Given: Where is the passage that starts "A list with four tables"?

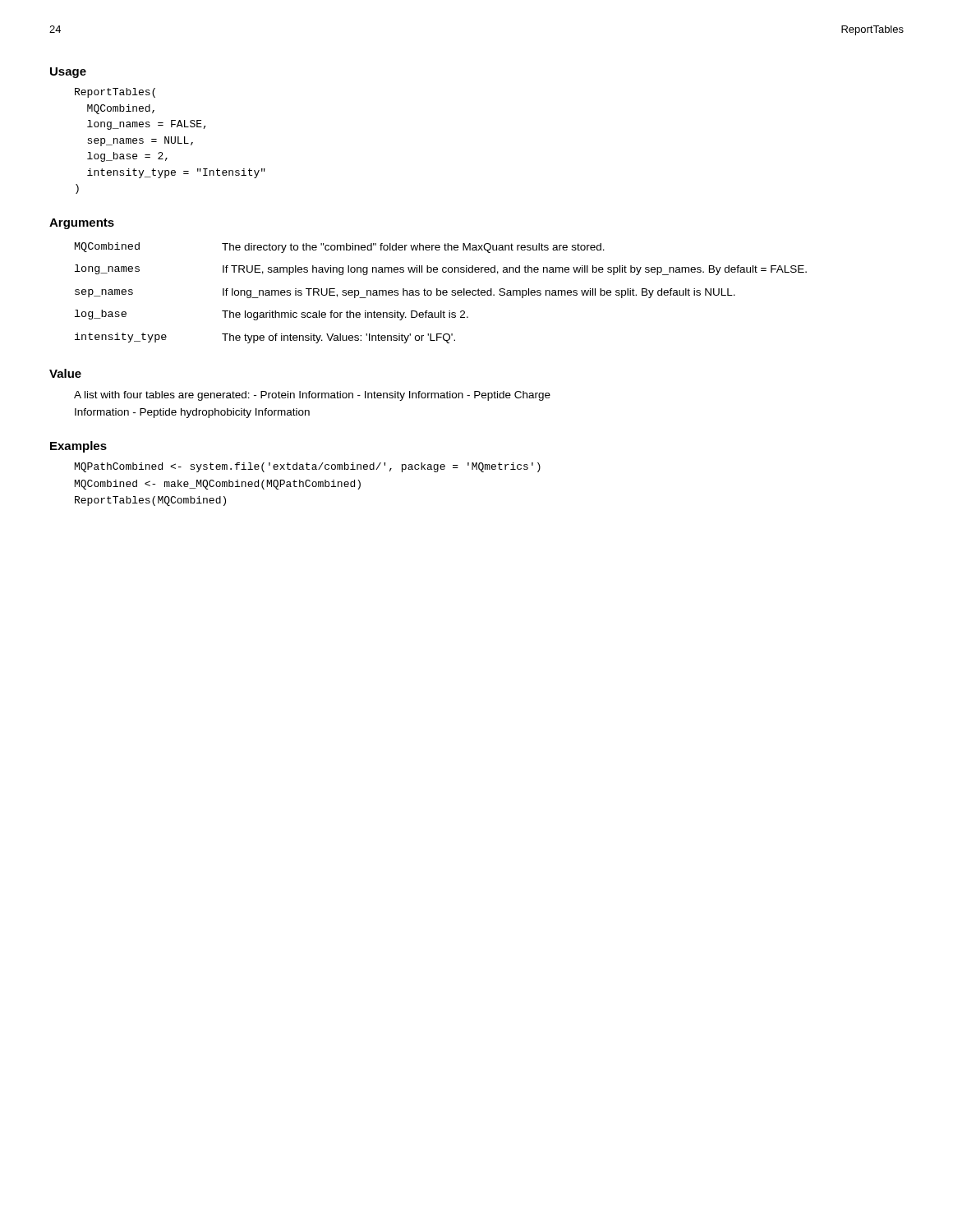Looking at the screenshot, I should pyautogui.click(x=312, y=403).
